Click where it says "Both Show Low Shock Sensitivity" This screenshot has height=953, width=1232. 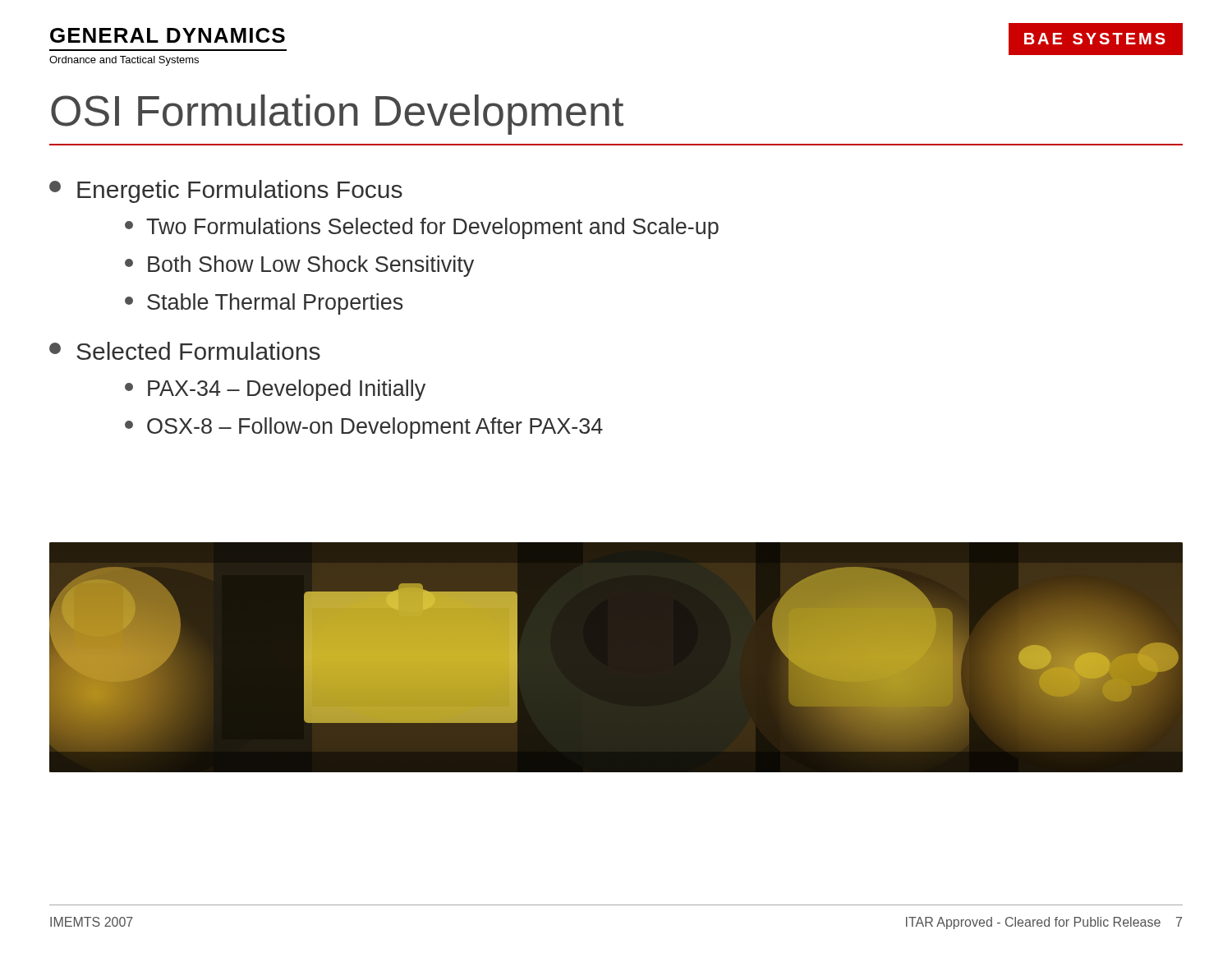[299, 265]
